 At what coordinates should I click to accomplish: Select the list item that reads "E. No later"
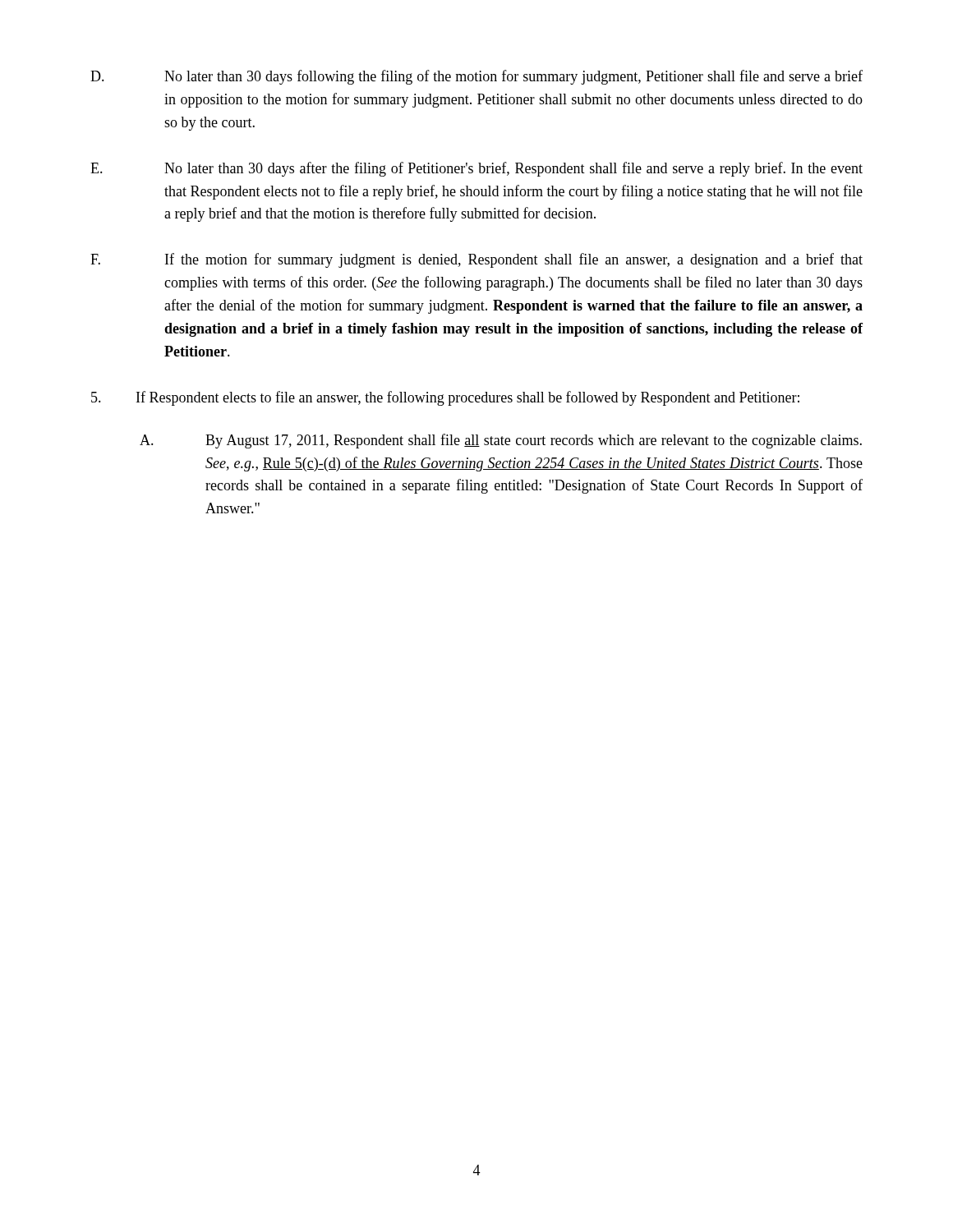(476, 192)
